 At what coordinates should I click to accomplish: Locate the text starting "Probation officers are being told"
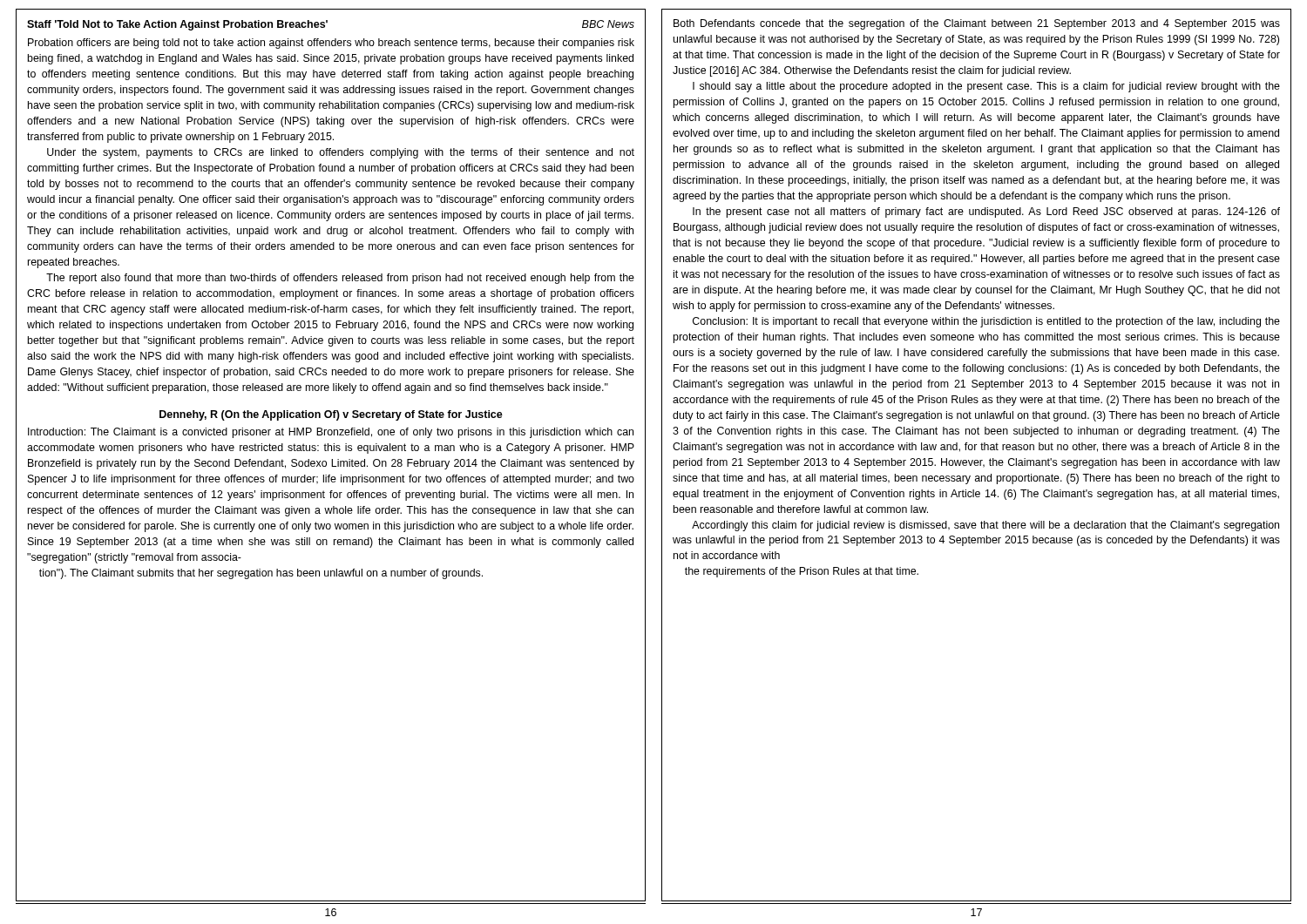pyautogui.click(x=331, y=216)
